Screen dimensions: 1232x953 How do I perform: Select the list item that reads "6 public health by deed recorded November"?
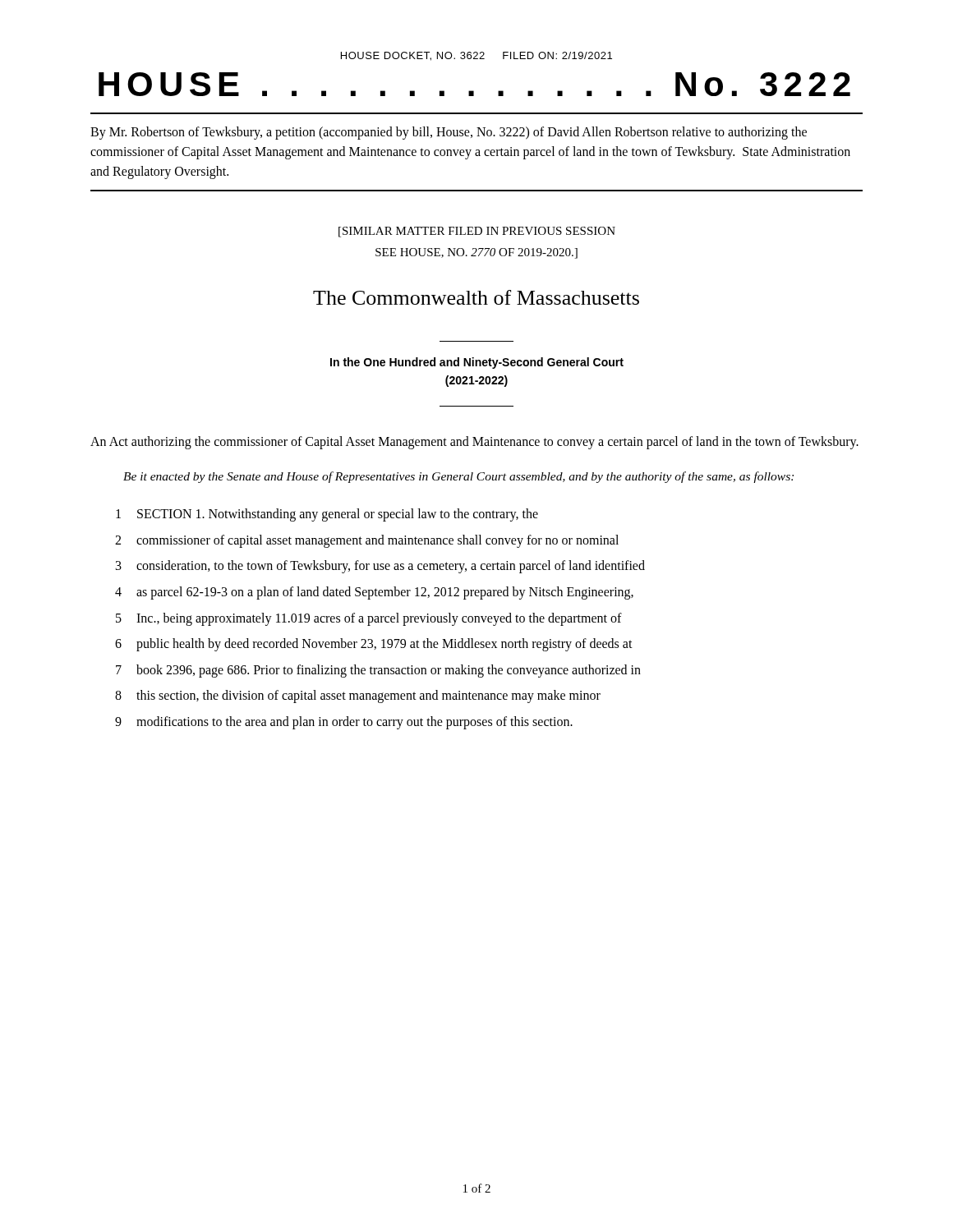476,644
